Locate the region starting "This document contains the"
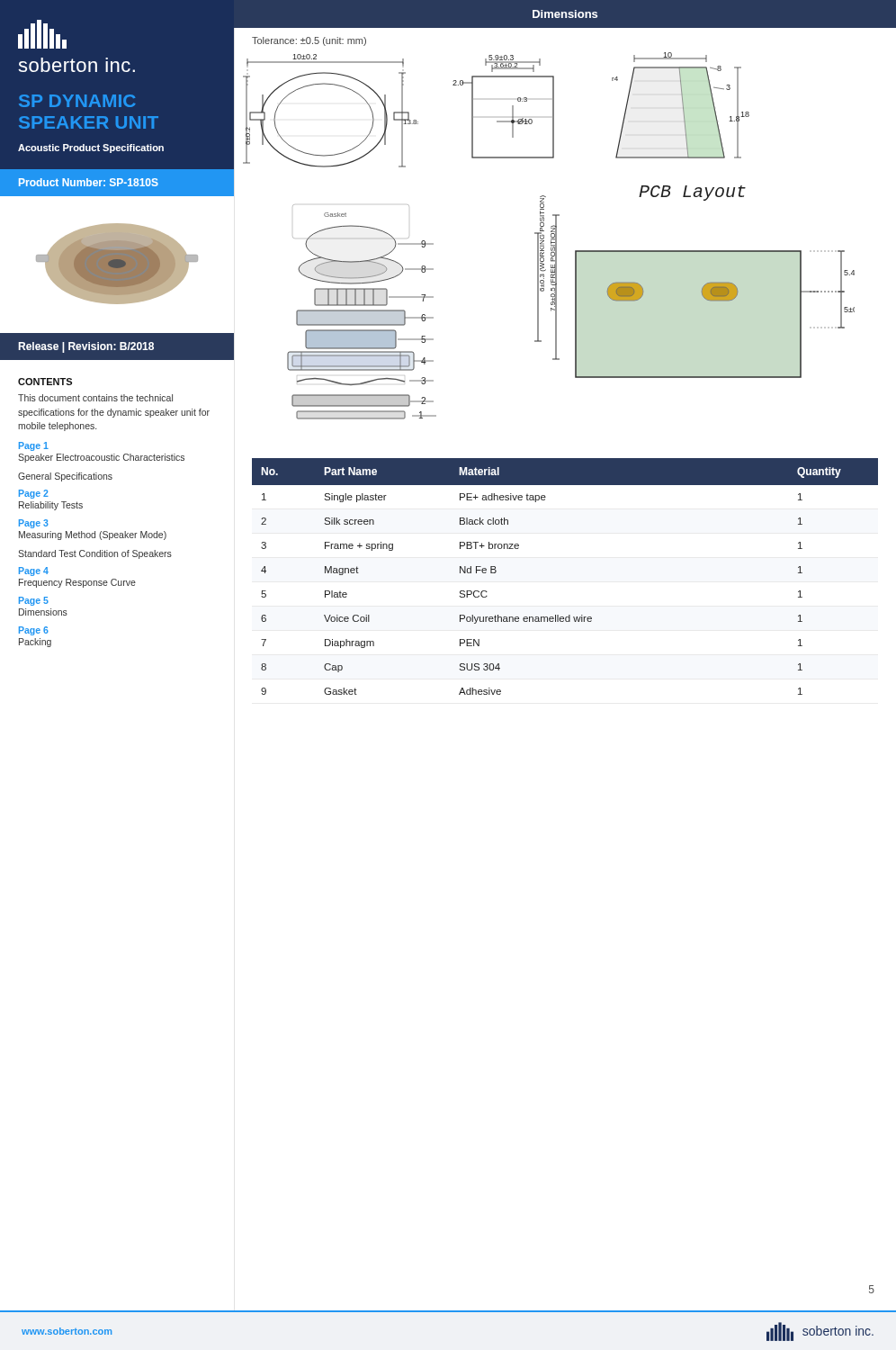 pyautogui.click(x=114, y=412)
